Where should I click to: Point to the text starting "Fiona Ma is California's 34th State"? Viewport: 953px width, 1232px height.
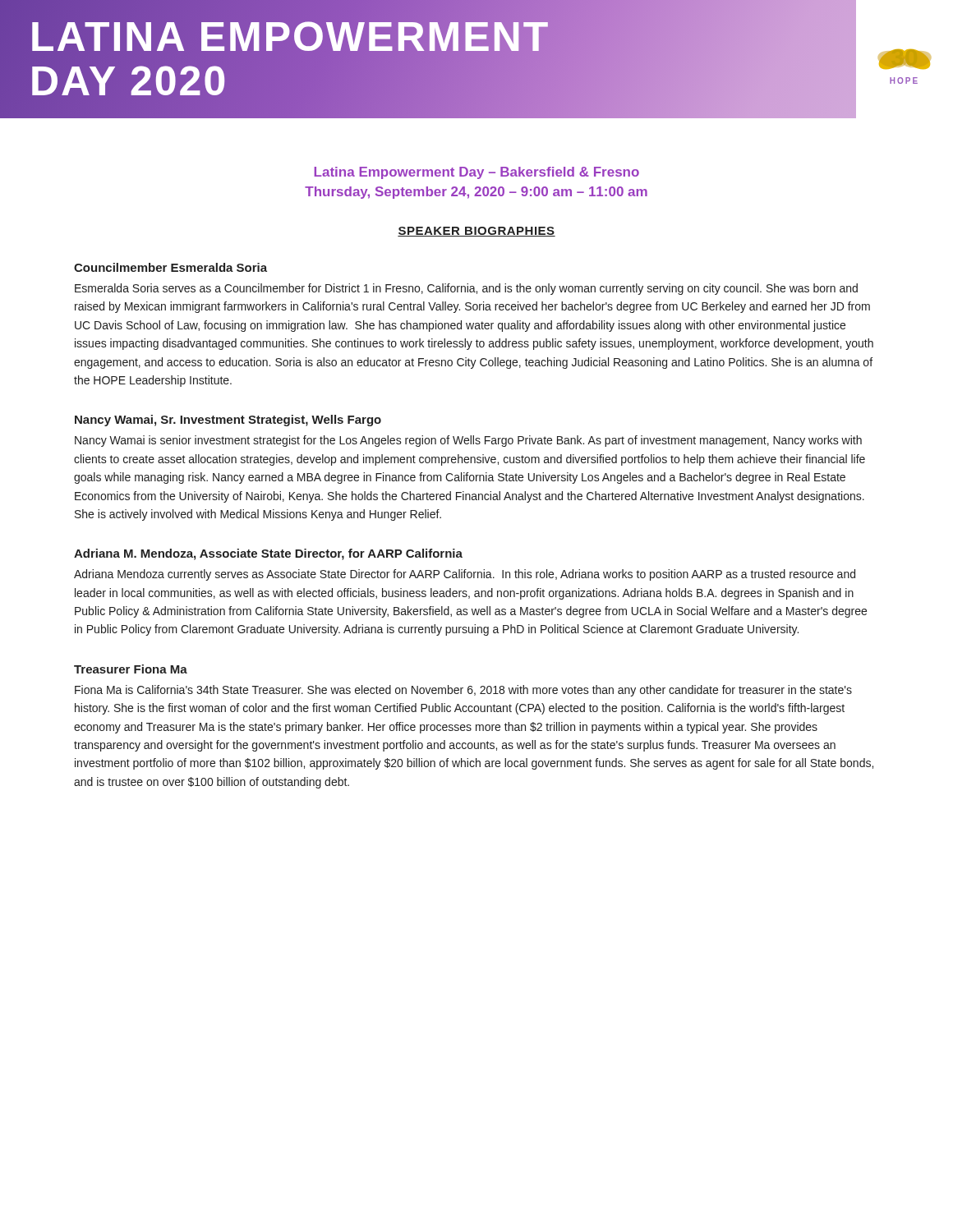(x=474, y=736)
